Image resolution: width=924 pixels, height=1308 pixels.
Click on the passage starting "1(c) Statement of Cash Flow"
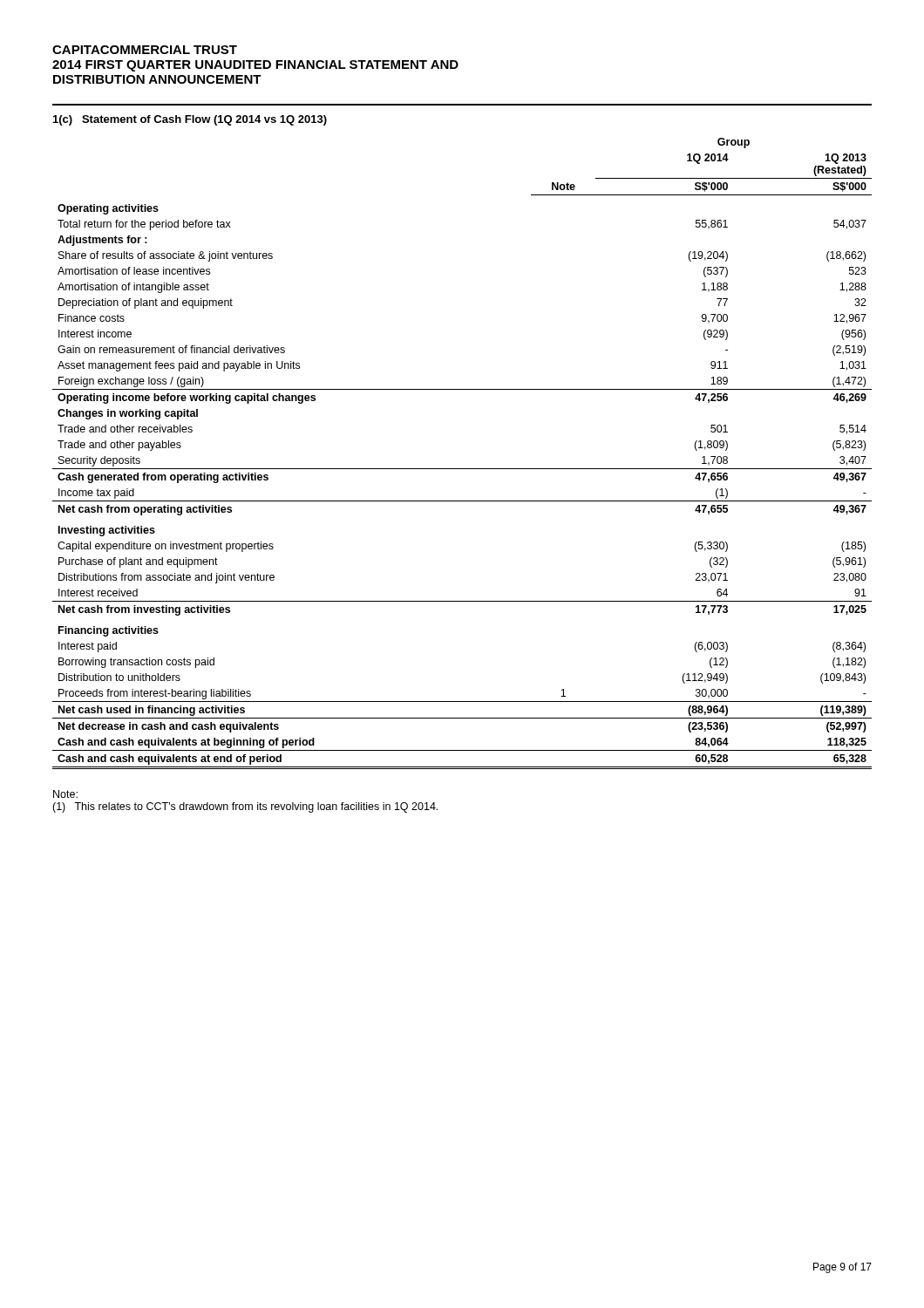point(190,119)
